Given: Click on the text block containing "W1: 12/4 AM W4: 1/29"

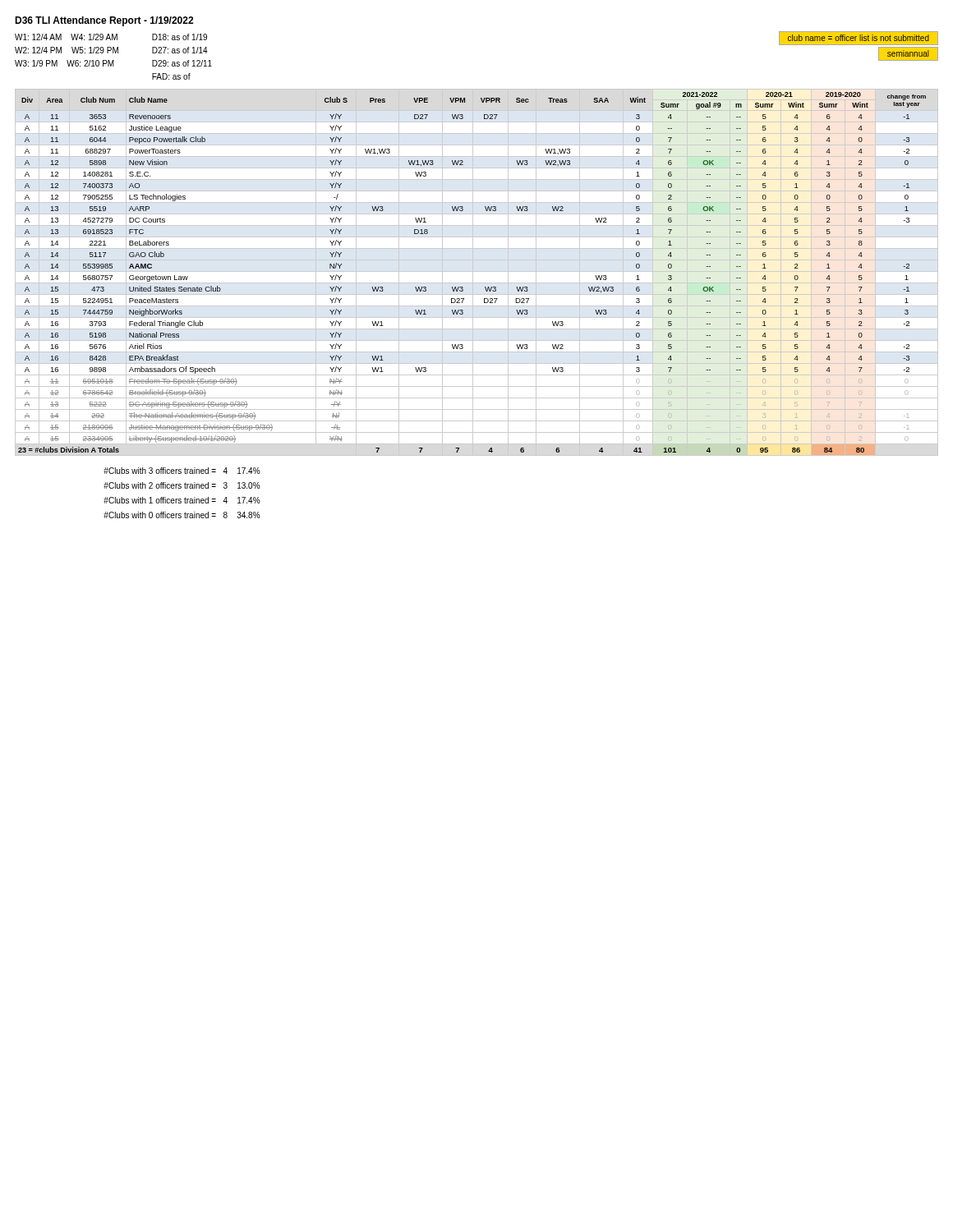Looking at the screenshot, I should 67,51.
